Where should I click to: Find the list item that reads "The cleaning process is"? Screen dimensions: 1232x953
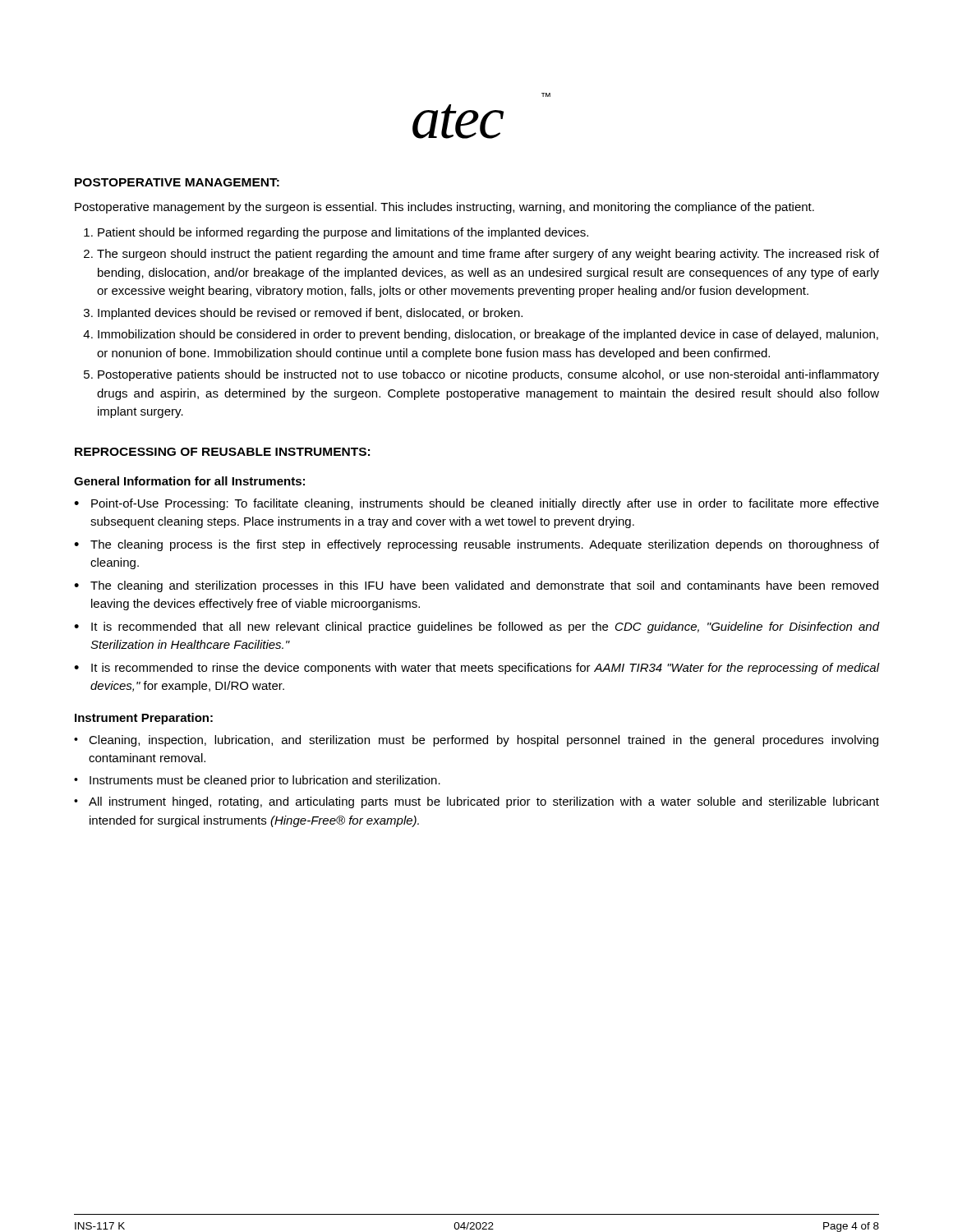click(x=485, y=553)
